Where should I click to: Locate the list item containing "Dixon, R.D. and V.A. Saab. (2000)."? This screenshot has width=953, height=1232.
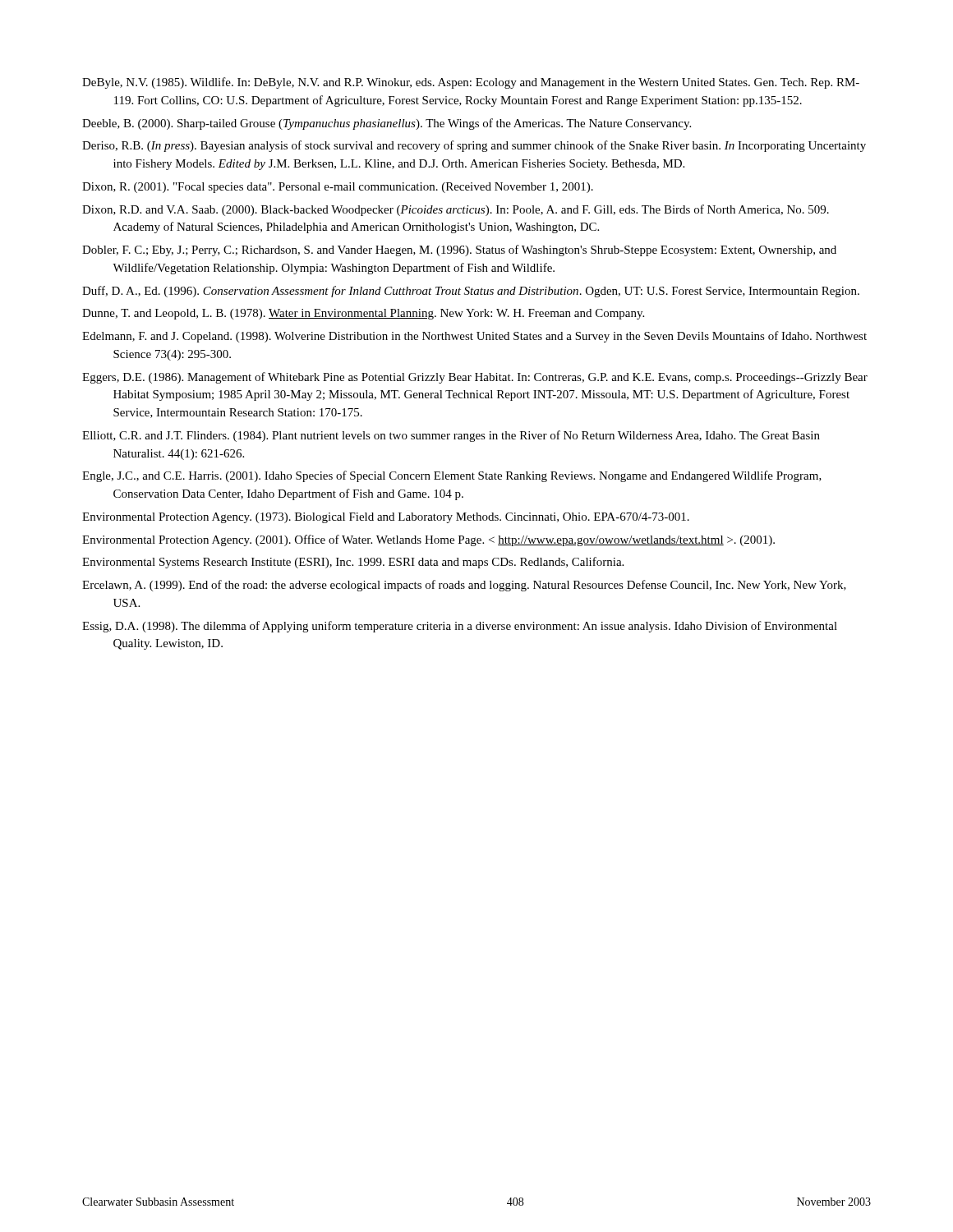pos(456,218)
